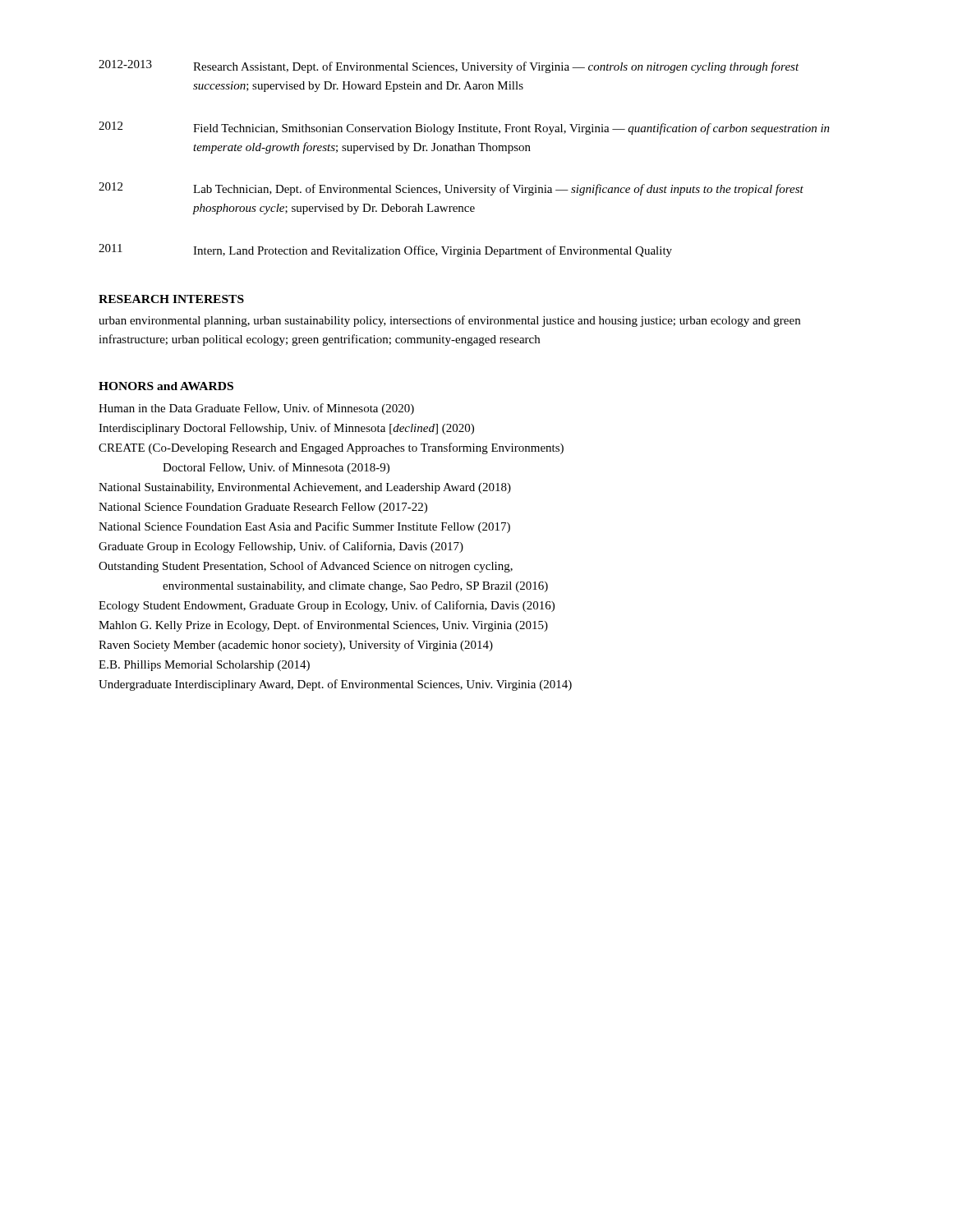953x1232 pixels.
Task: Select the list item that reads "Human in the Data Graduate Fellow, Univ. of"
Action: point(256,408)
